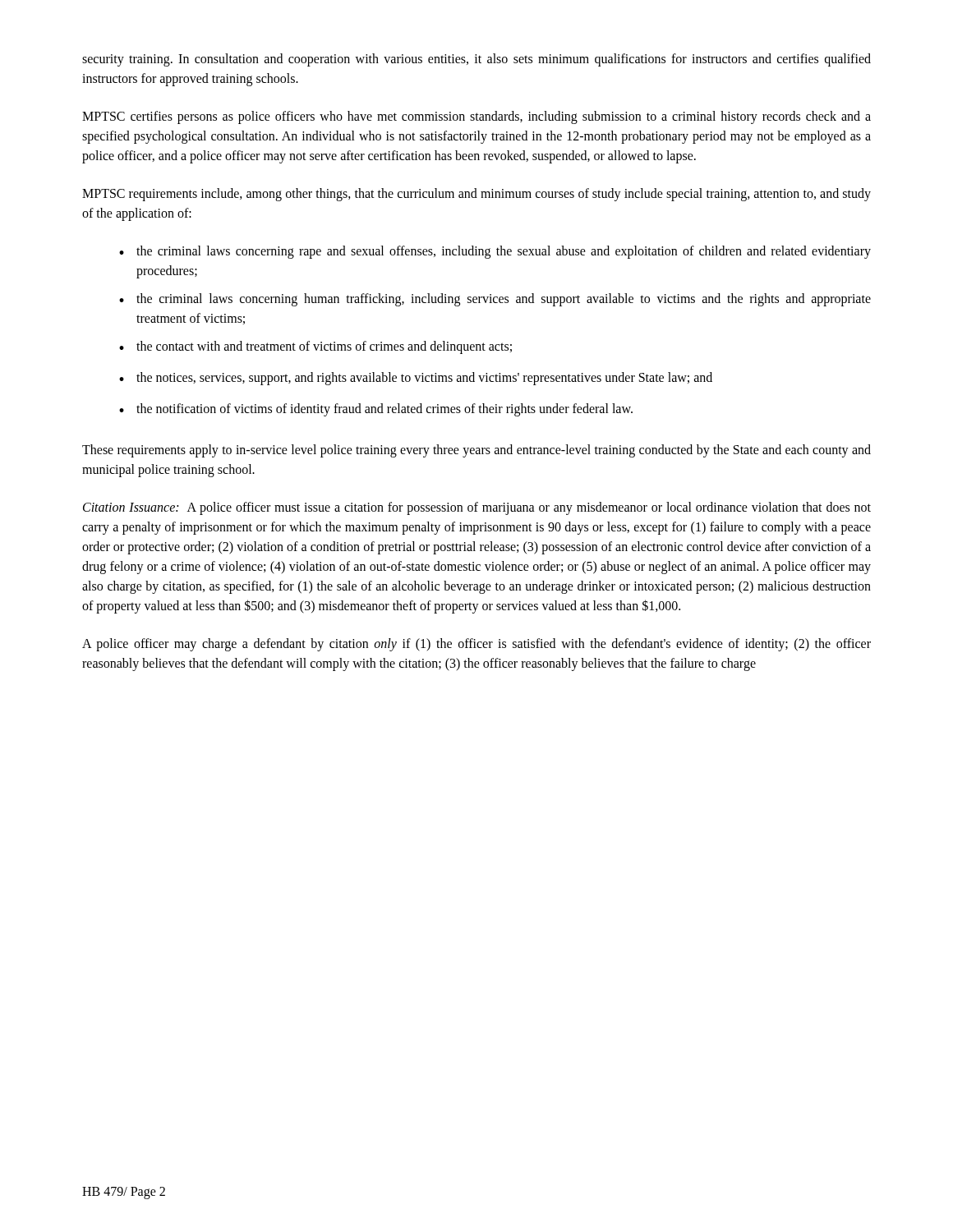
Task: Find the block on this page that starts "• the notices, services, support,"
Action: click(x=489, y=379)
